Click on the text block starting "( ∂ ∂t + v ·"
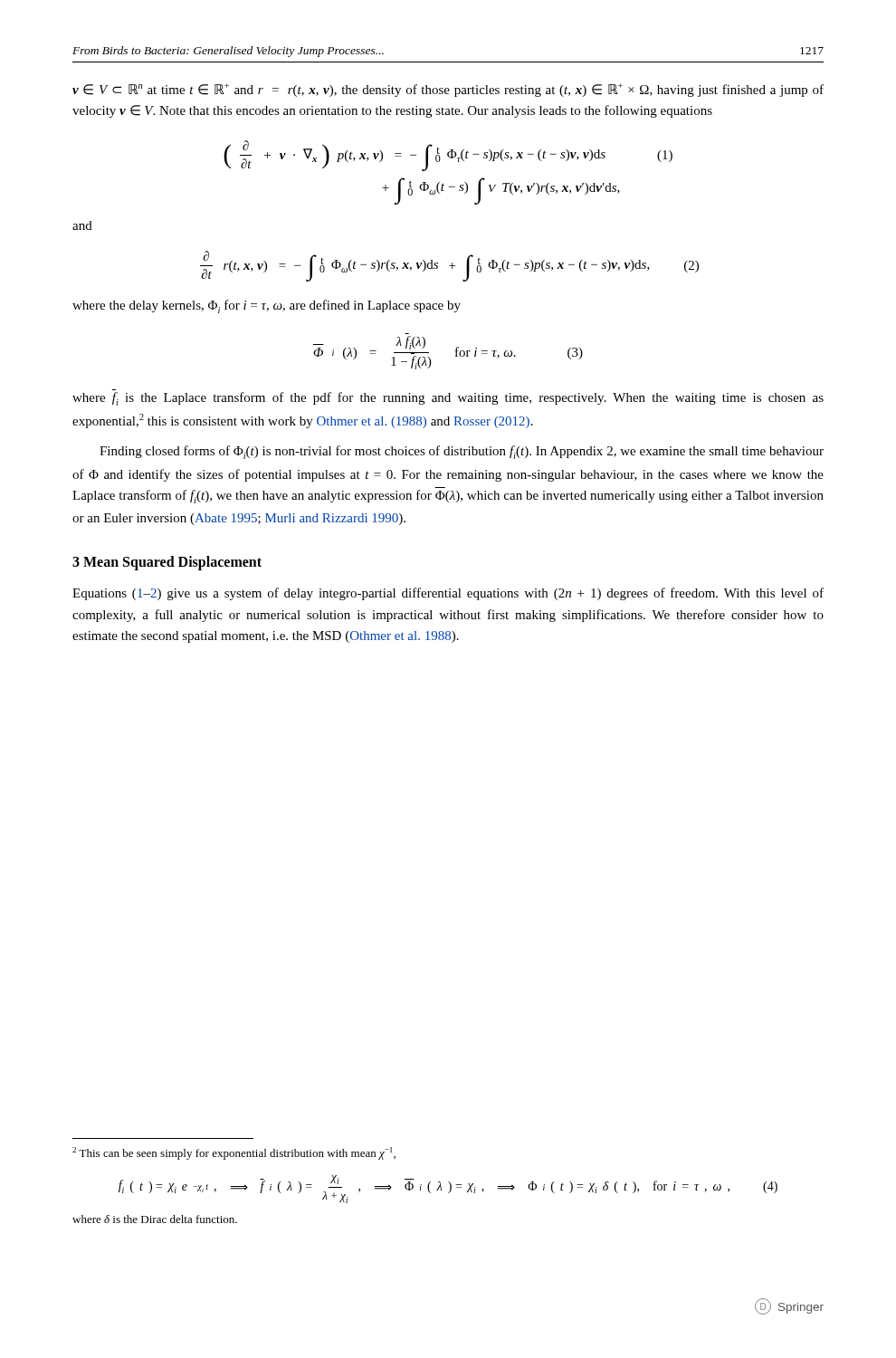This screenshot has width=896, height=1358. click(x=448, y=168)
